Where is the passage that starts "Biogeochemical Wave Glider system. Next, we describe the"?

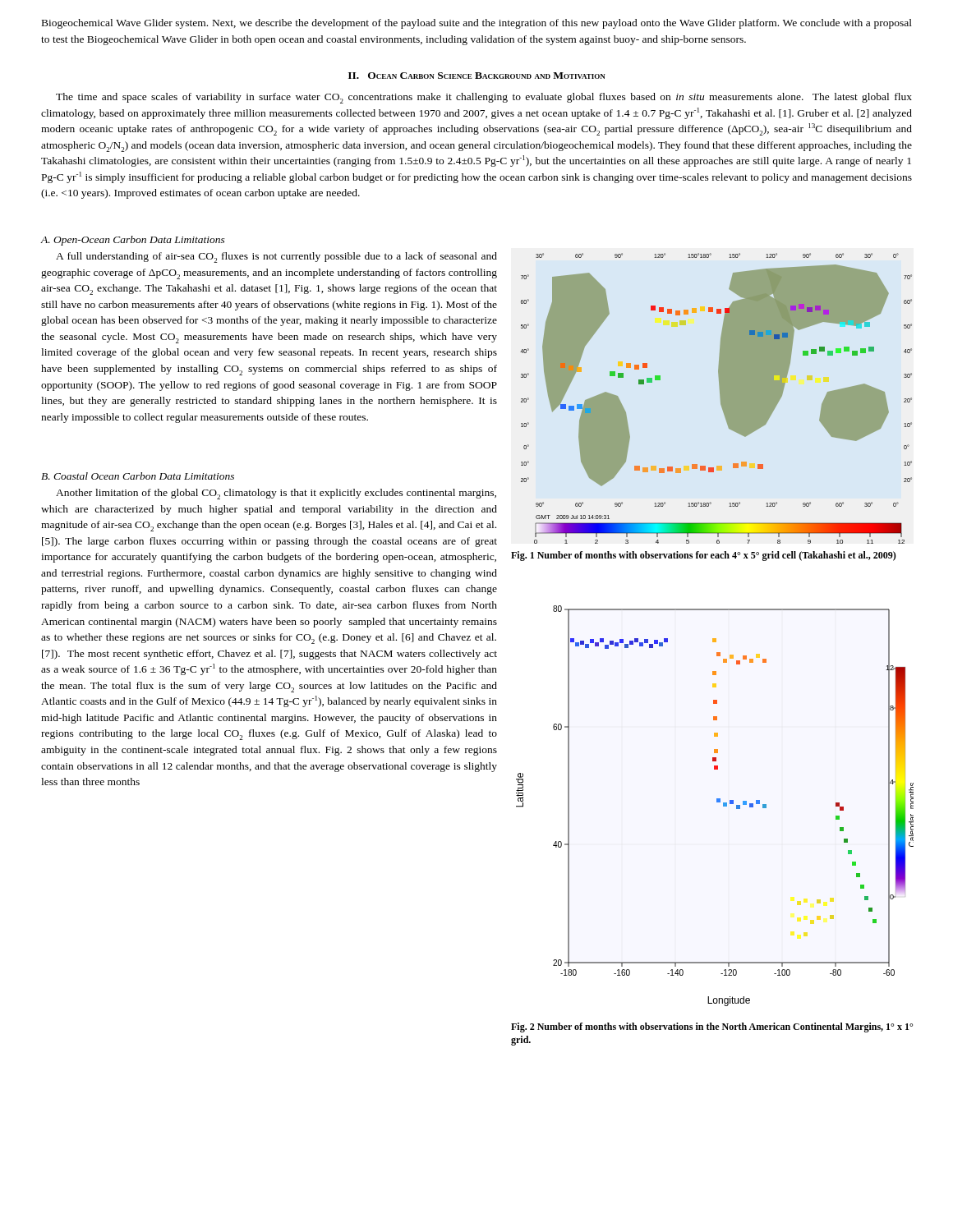(x=476, y=31)
